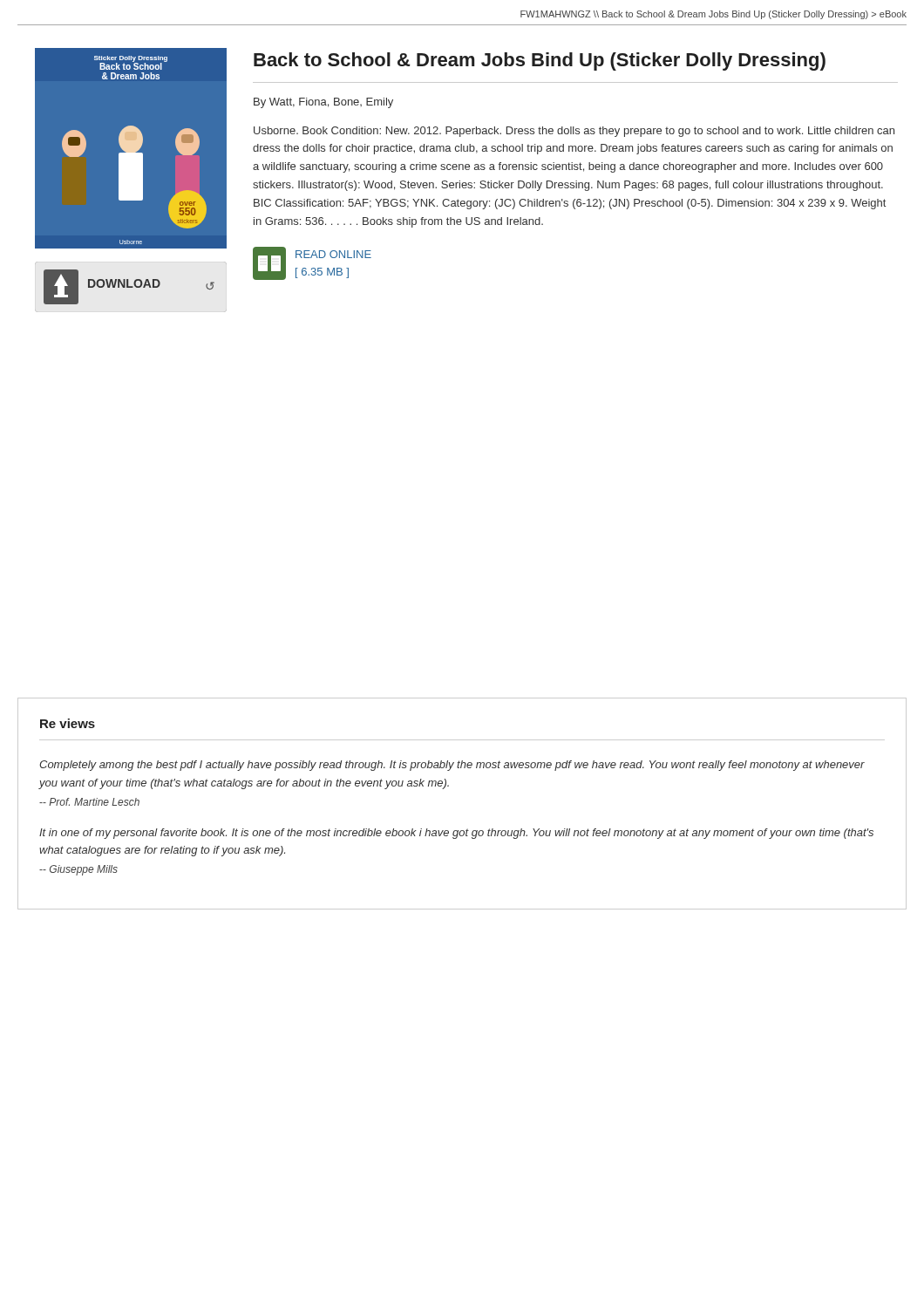924x1308 pixels.
Task: Point to the title beginning "Back to School &"
Action: (539, 60)
